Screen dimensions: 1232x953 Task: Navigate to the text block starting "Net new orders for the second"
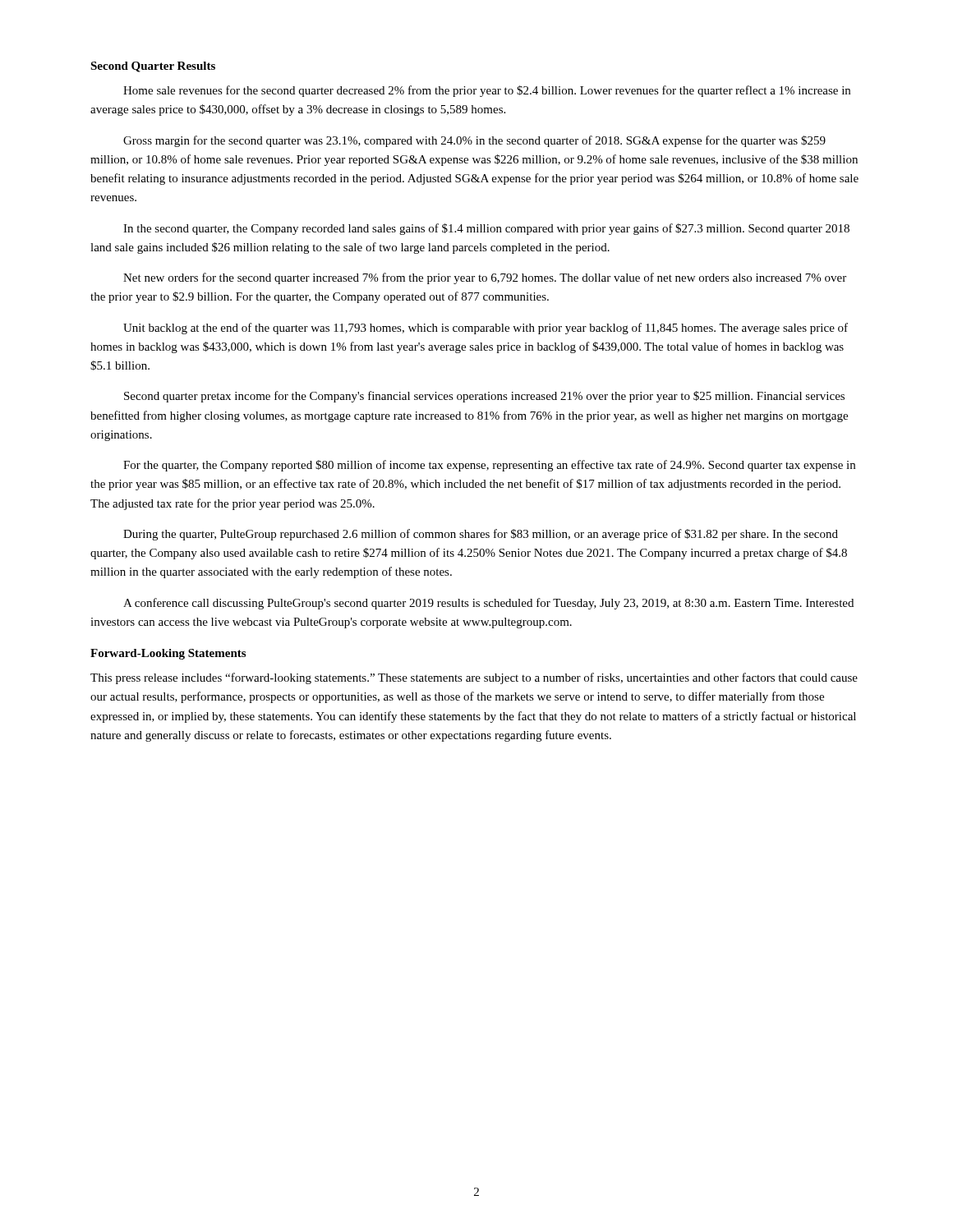tap(468, 287)
